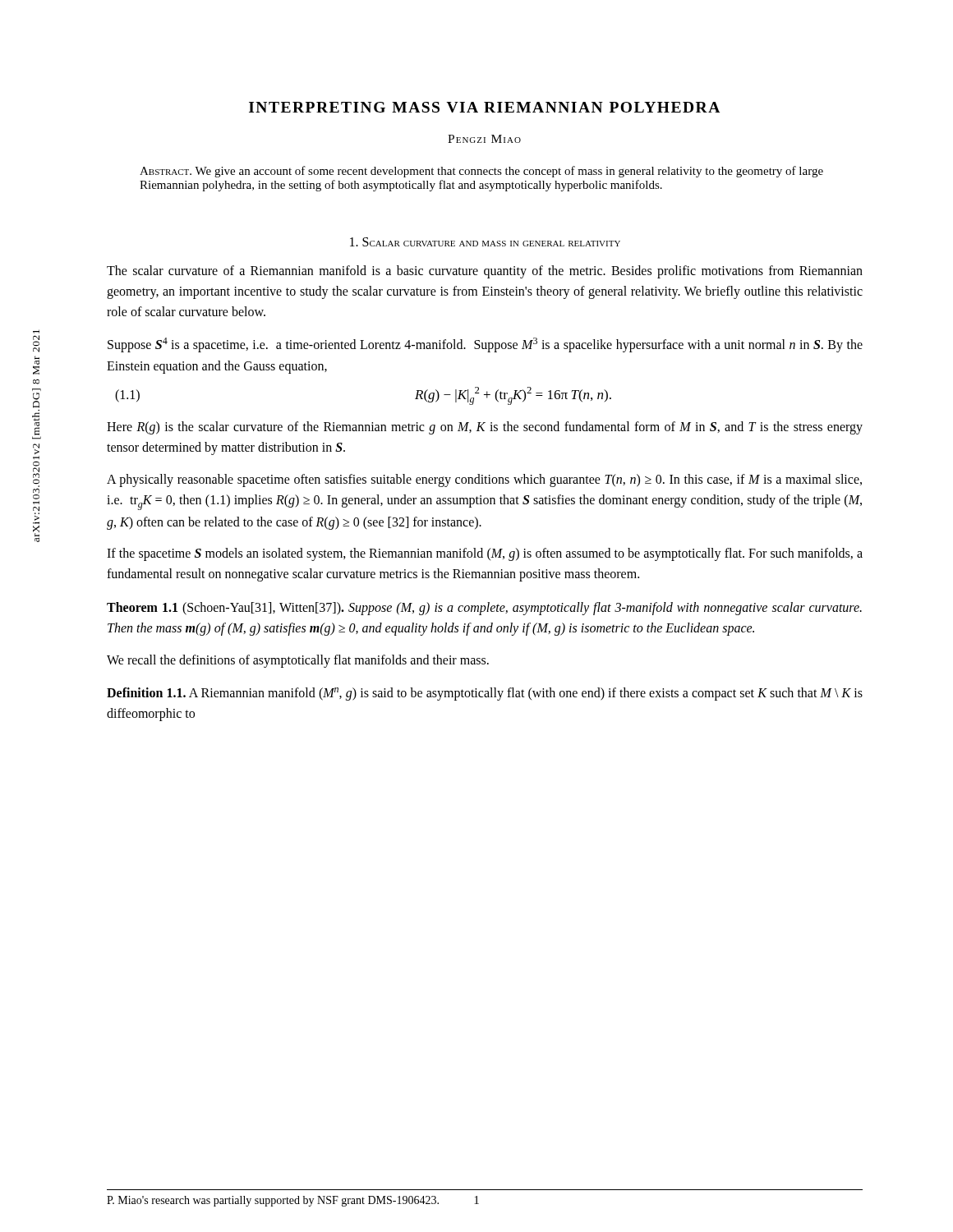Click the passage that begins "If the spacetime S"
Viewport: 953px width, 1232px height.
coord(485,564)
